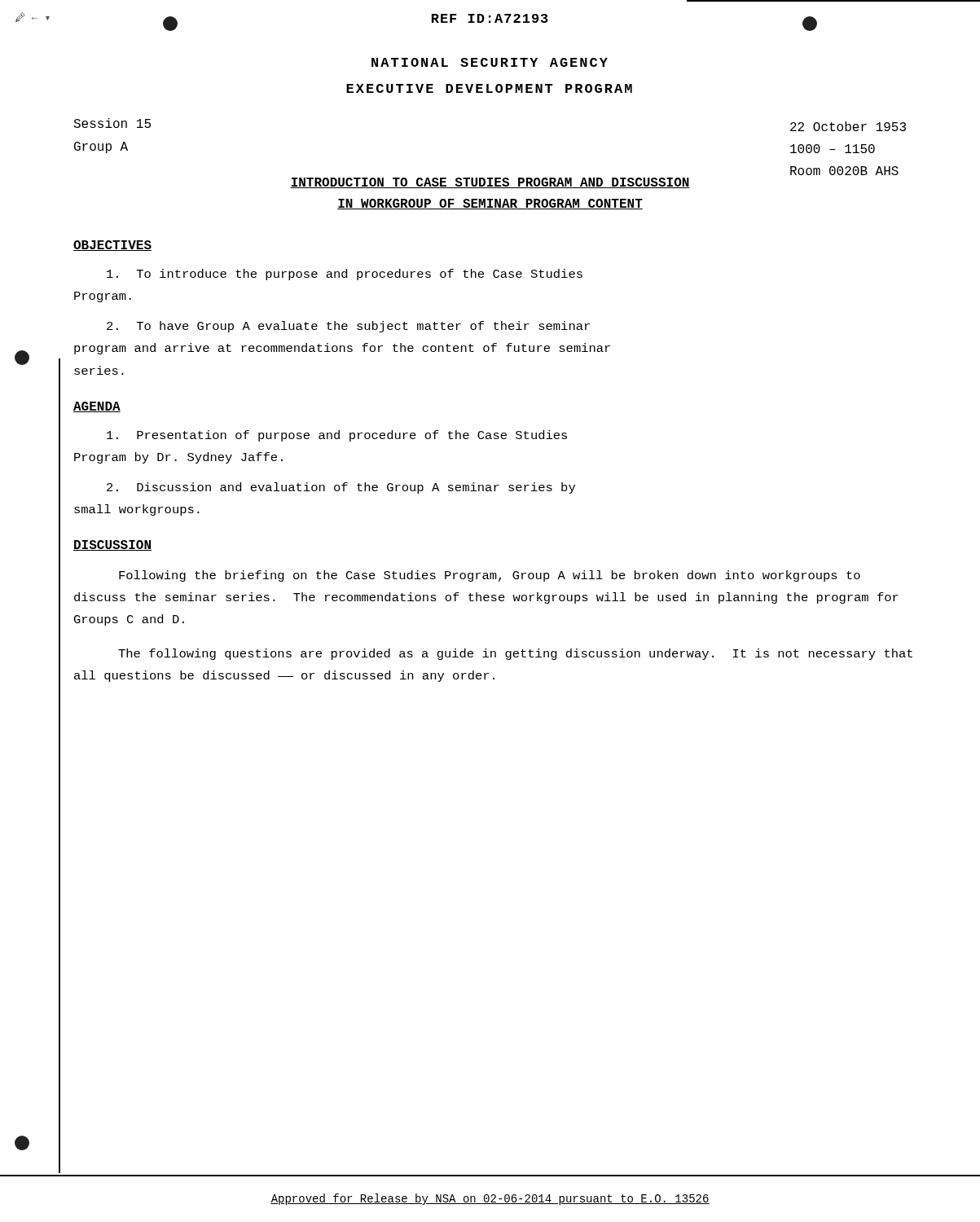This screenshot has width=980, height=1222.
Task: Click on the text that reads "Group A"
Action: click(101, 147)
